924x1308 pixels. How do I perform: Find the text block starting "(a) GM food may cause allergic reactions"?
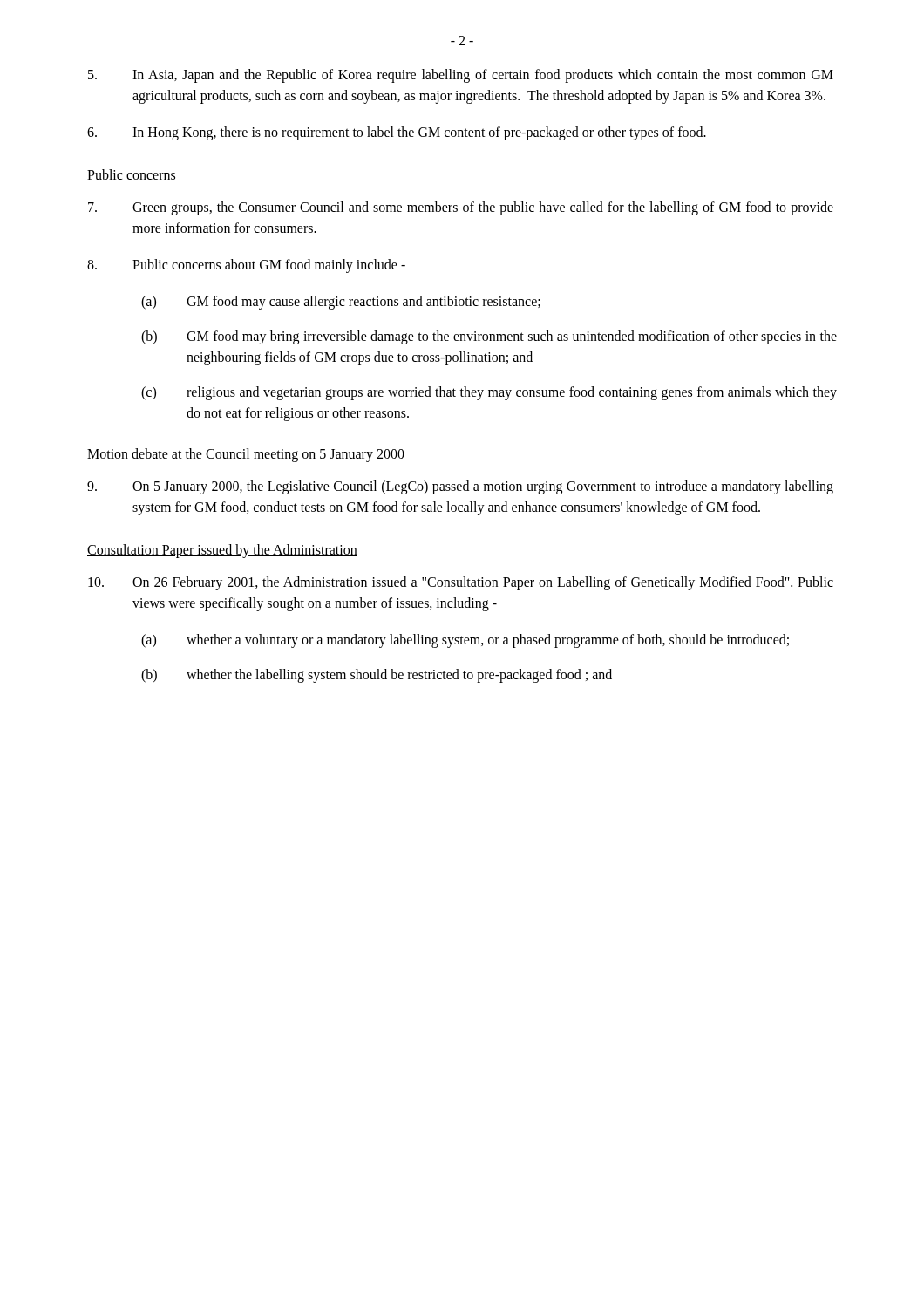(x=485, y=302)
